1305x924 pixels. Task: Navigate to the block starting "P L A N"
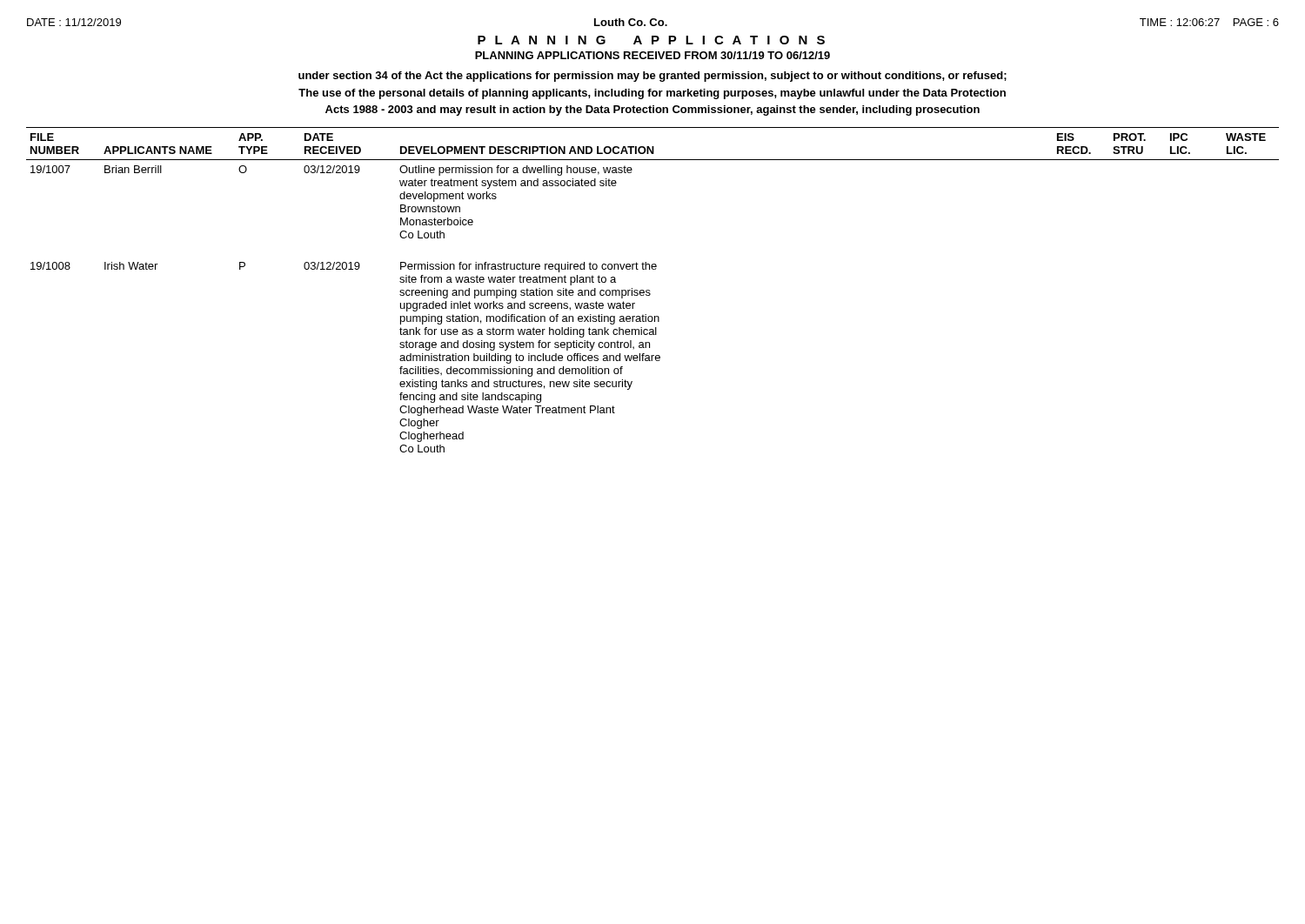(x=652, y=40)
